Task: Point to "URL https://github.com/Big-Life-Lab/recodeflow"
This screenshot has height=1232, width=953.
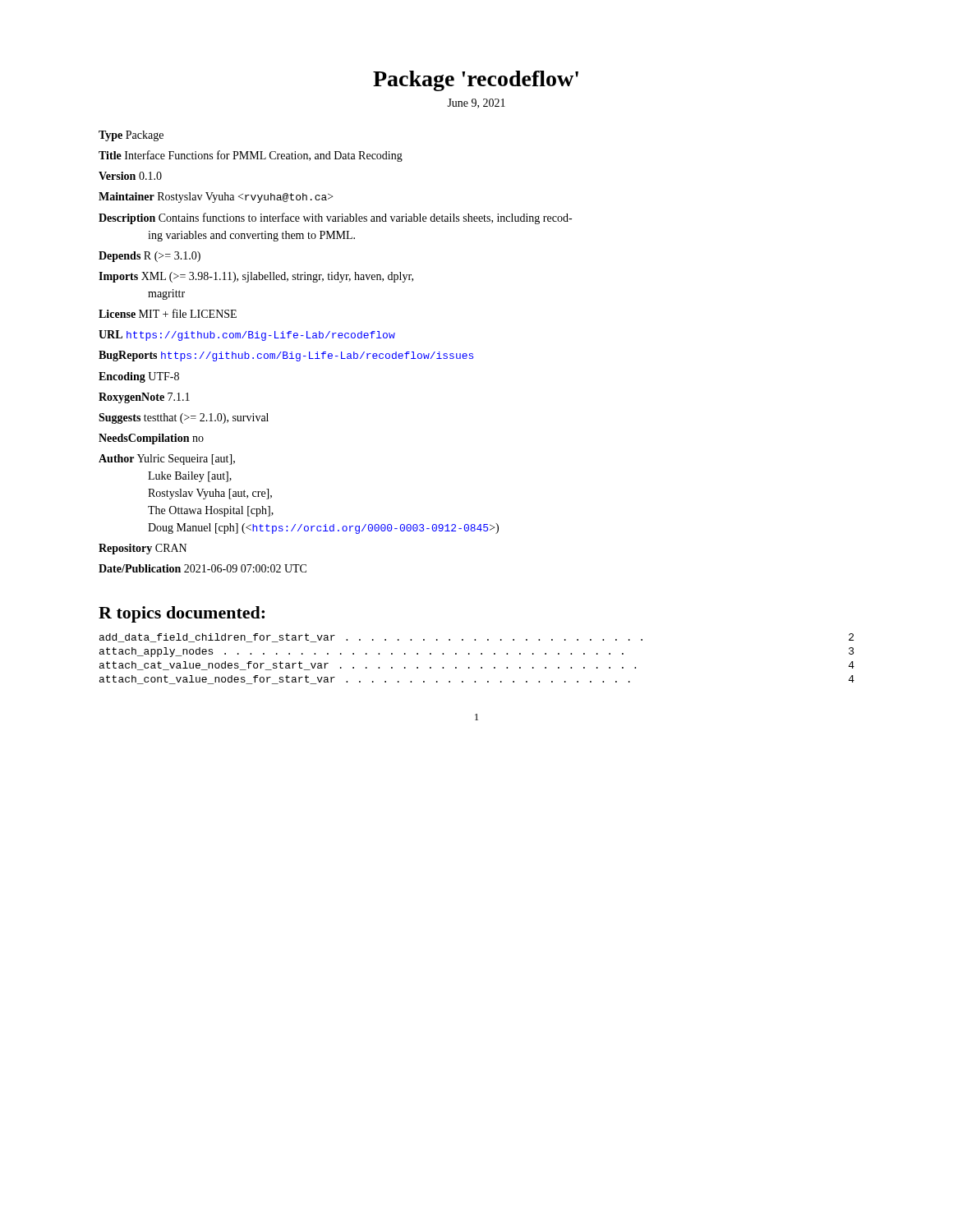Action: (x=247, y=335)
